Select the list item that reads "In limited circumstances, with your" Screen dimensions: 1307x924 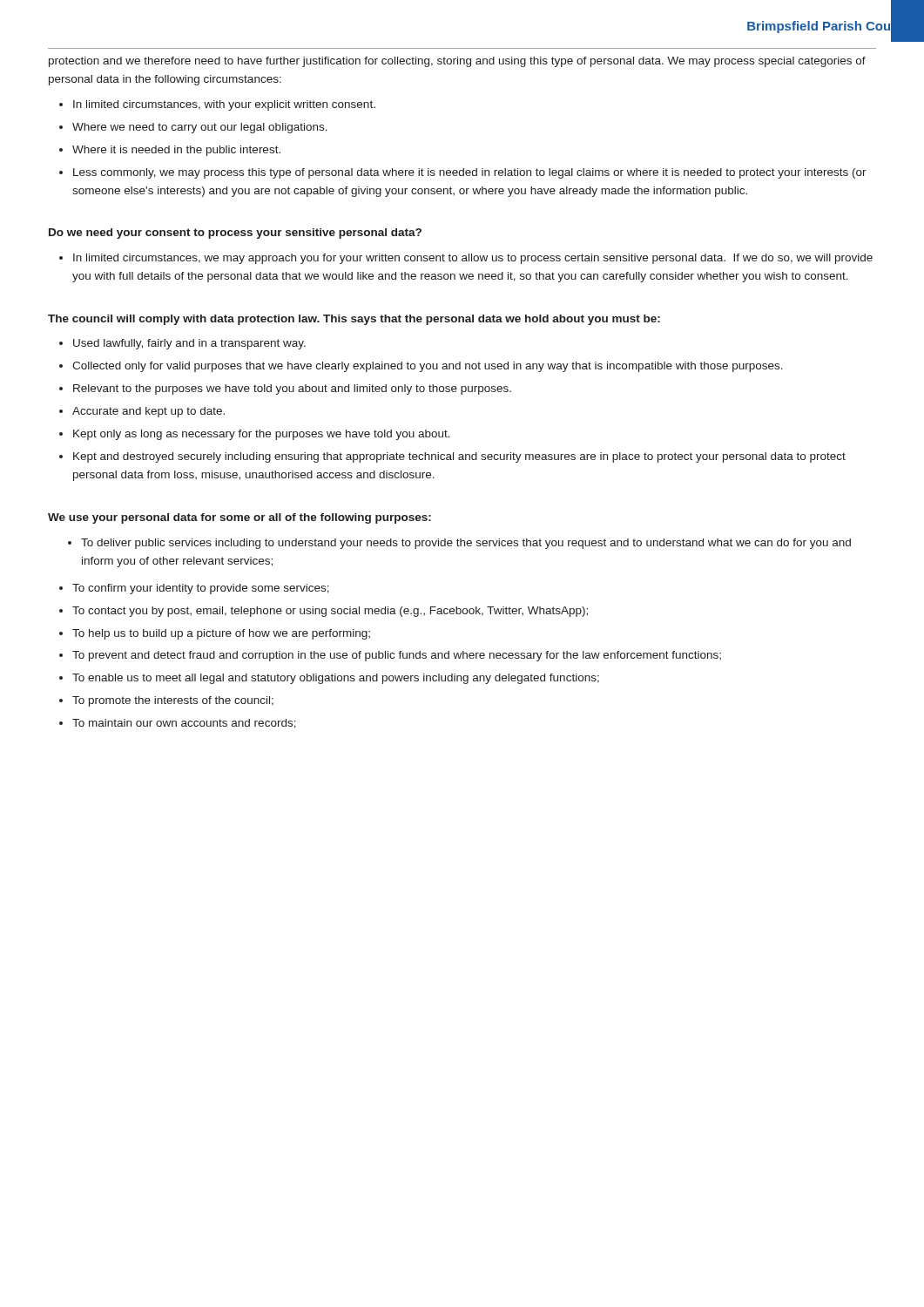224,104
